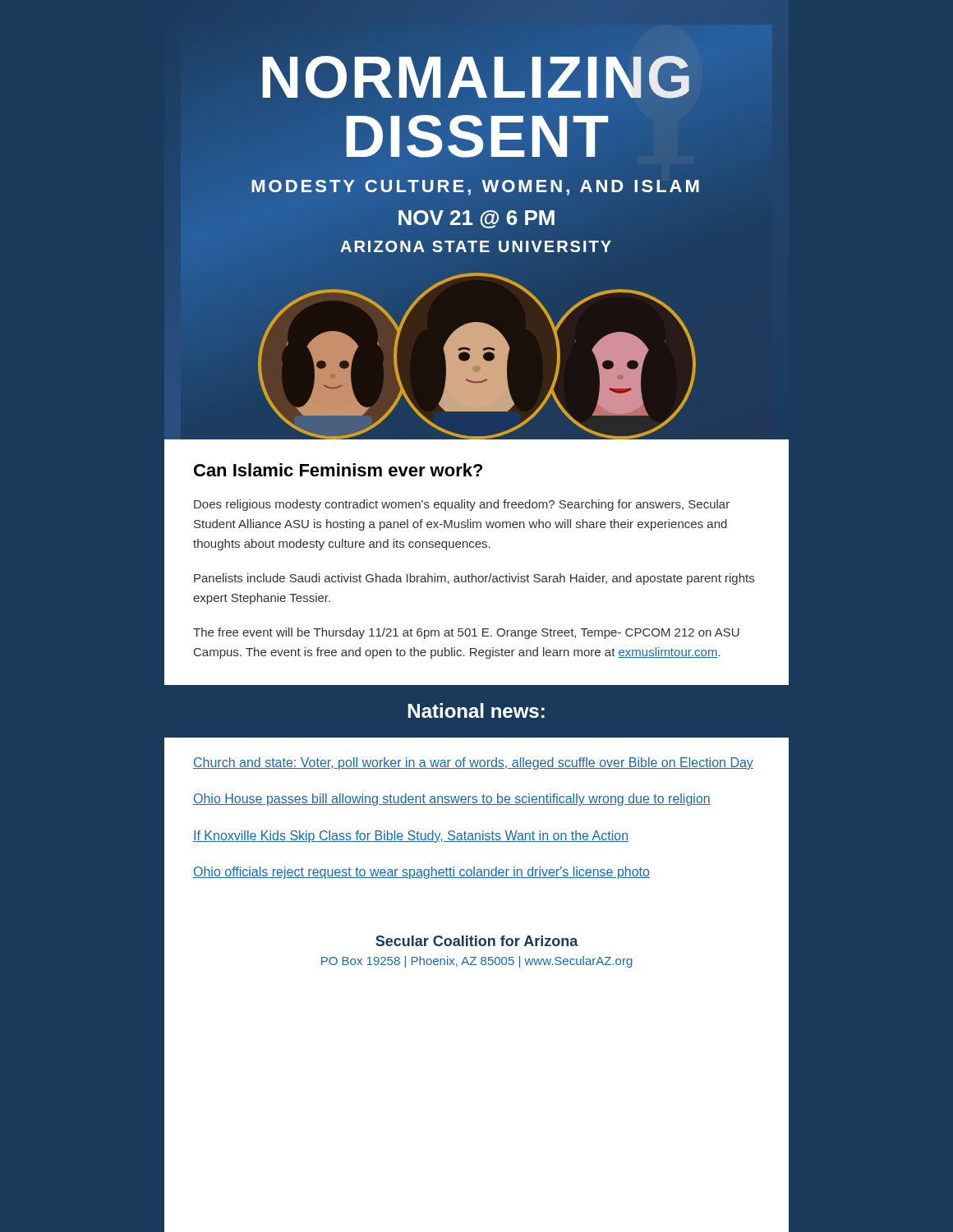Screen dimensions: 1232x953
Task: Point to the region starting "Church and state:"
Action: pyautogui.click(x=476, y=763)
